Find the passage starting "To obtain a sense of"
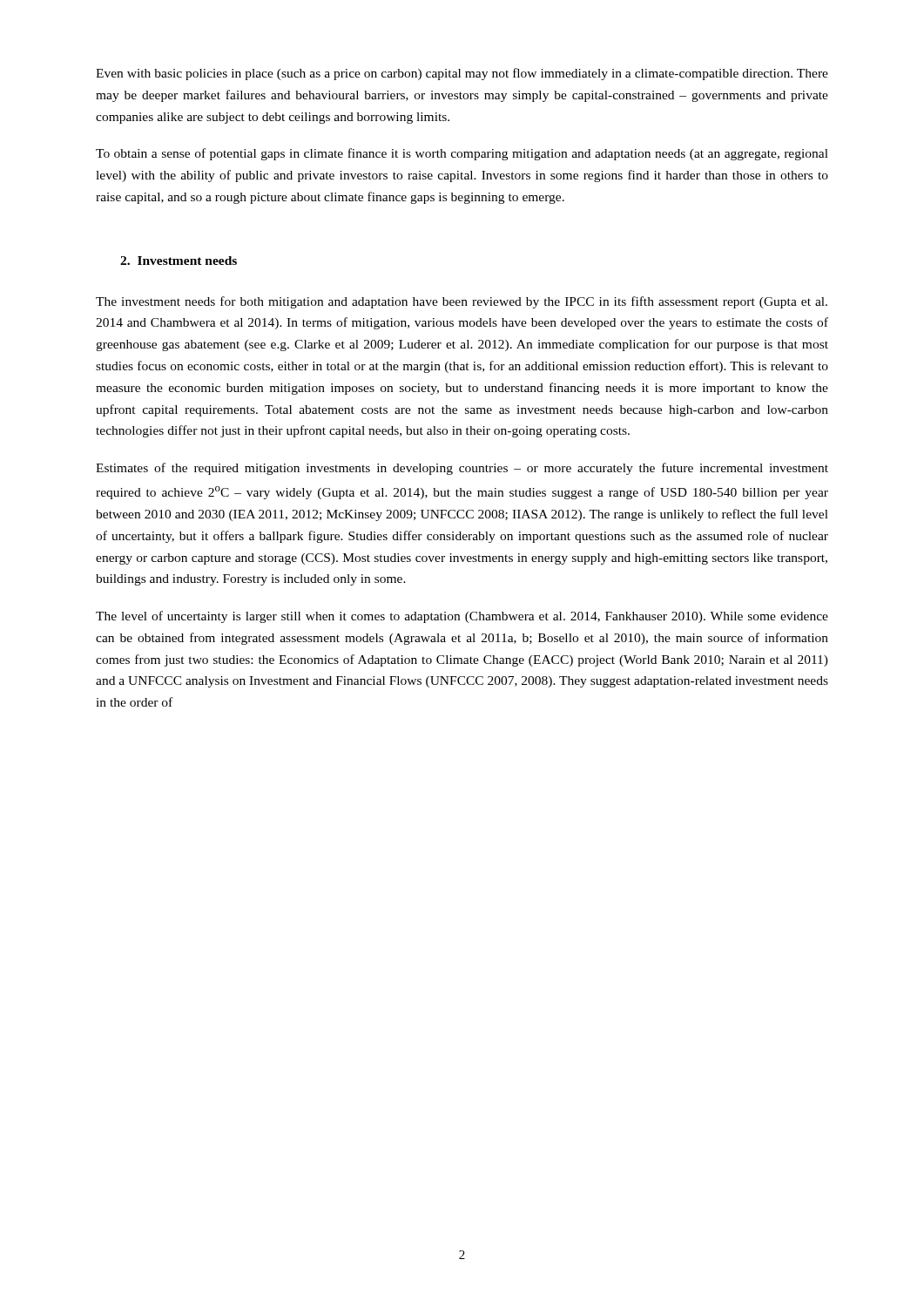Screen dimensions: 1307x924 coord(462,175)
